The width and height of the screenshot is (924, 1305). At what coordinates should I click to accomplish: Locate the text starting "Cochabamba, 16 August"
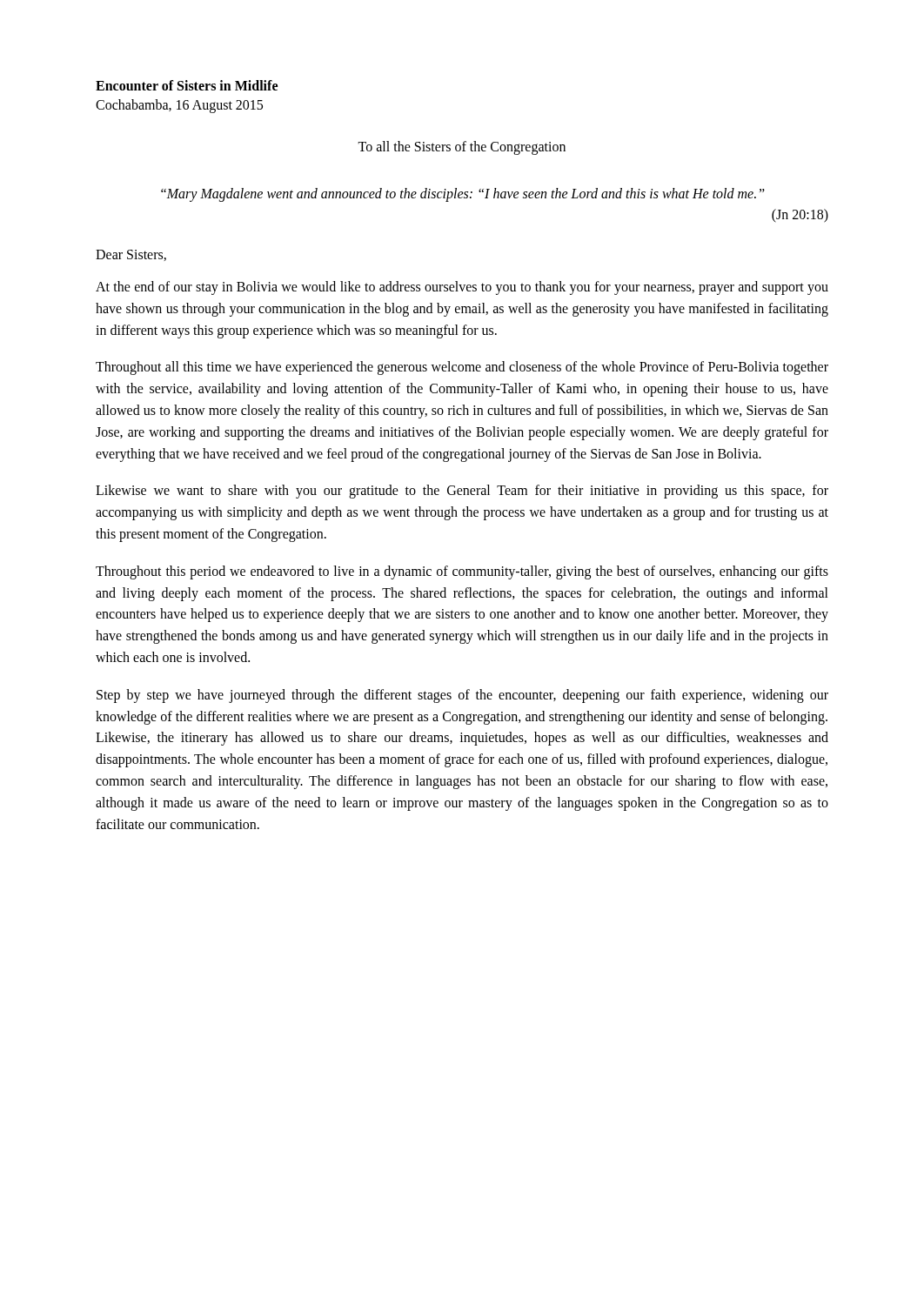coord(180,105)
